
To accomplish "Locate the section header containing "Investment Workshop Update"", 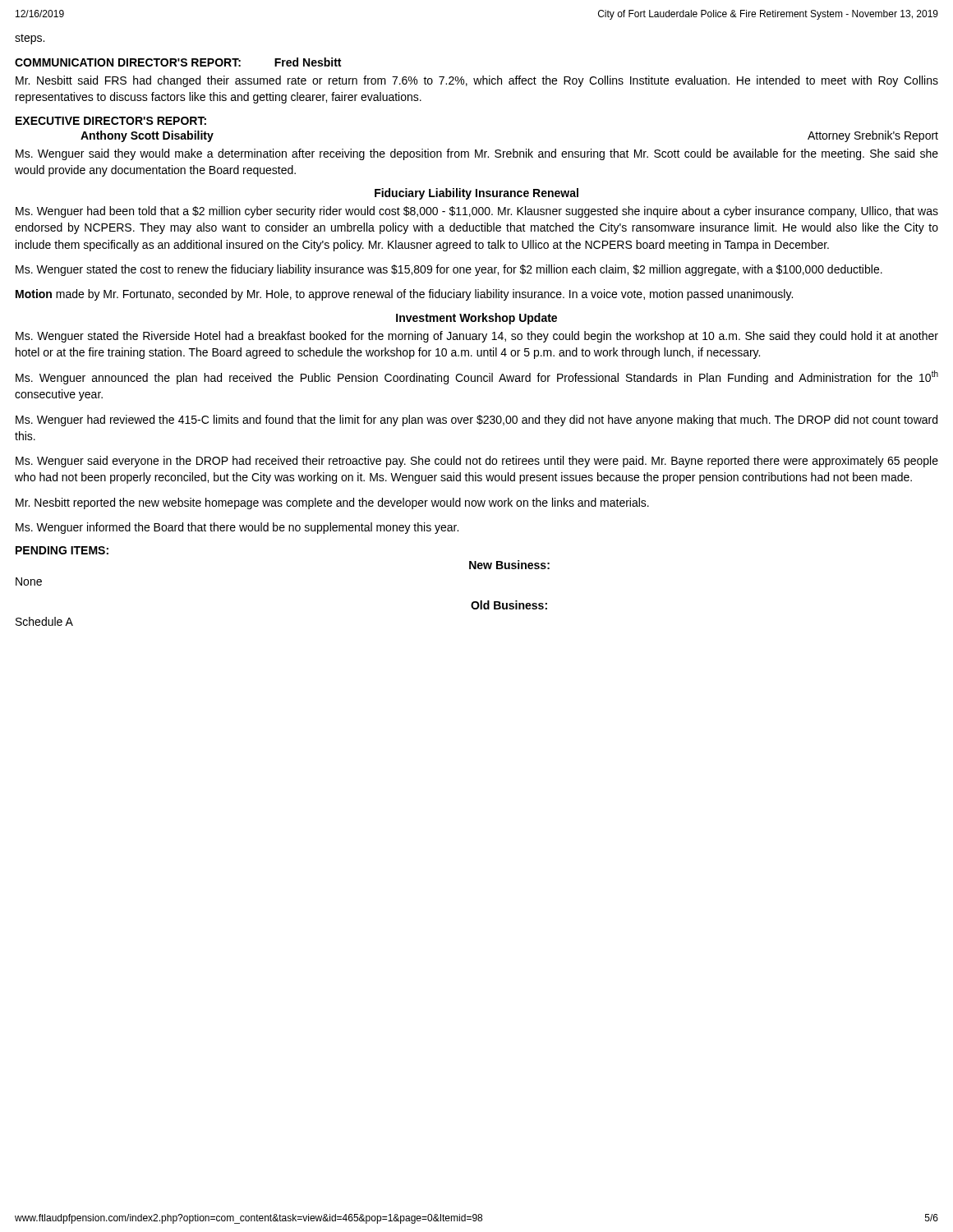I will [476, 318].
